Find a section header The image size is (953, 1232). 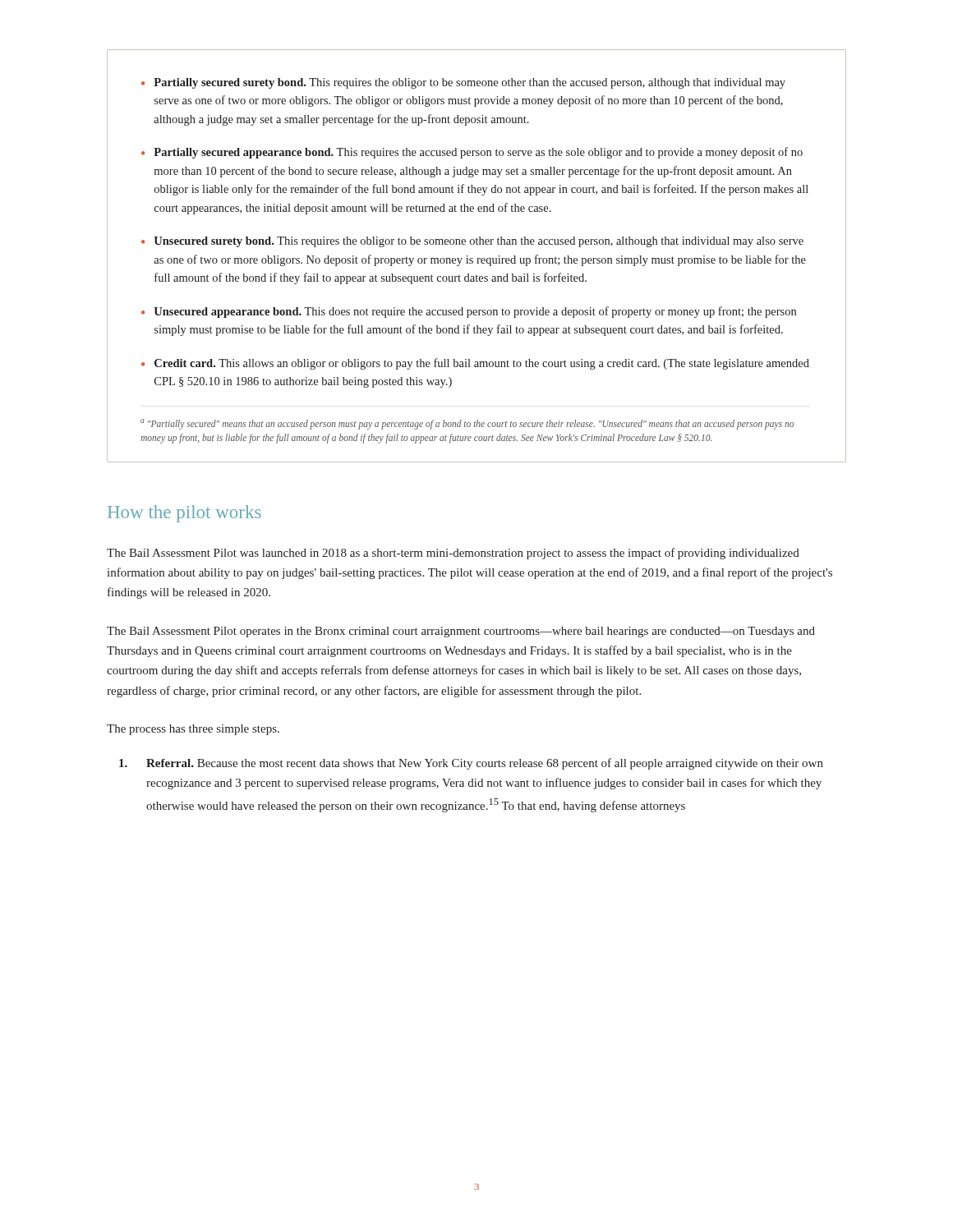pyautogui.click(x=184, y=512)
